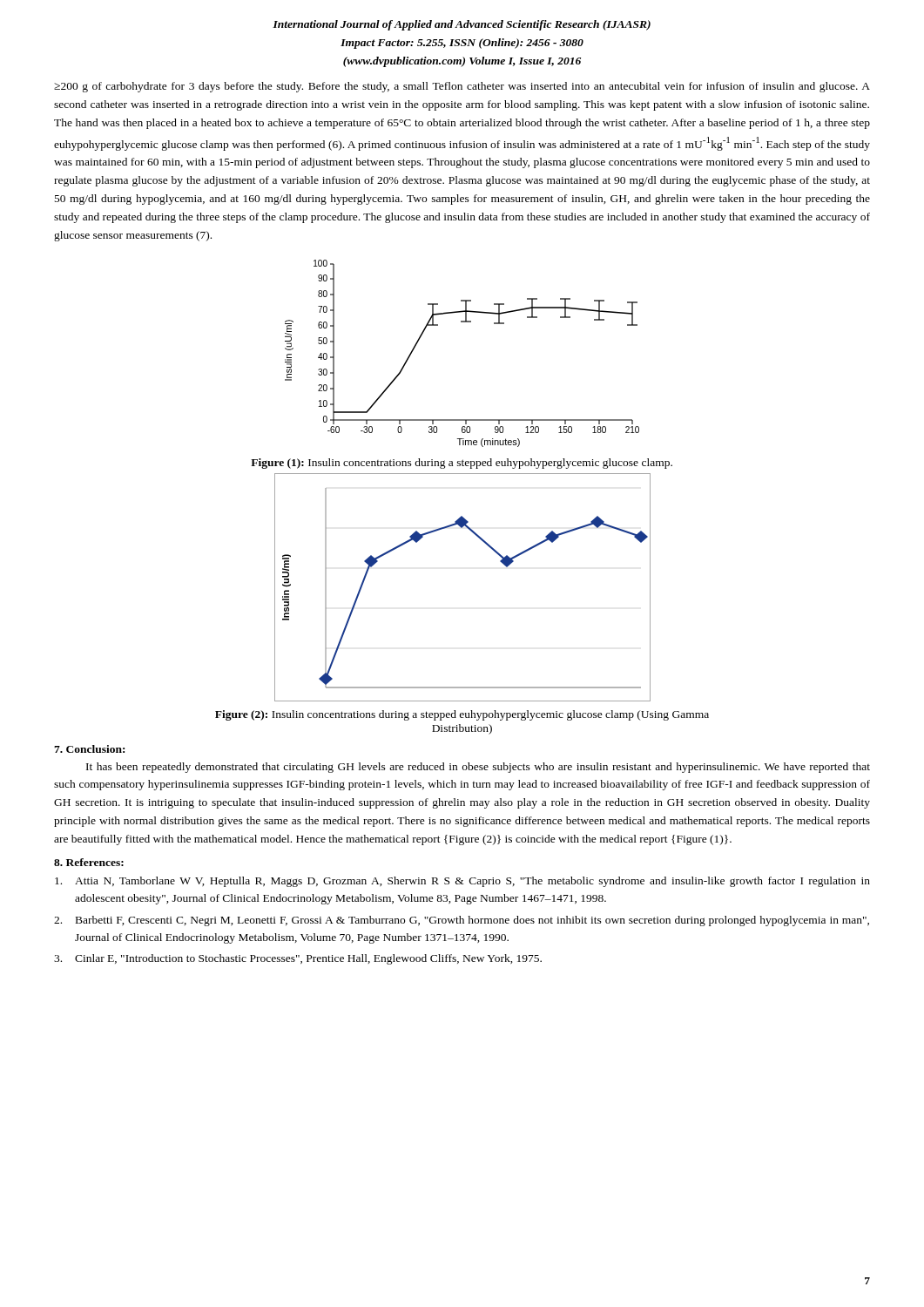Click on the element starting "8. References:"
The image size is (924, 1307).
pyautogui.click(x=89, y=862)
